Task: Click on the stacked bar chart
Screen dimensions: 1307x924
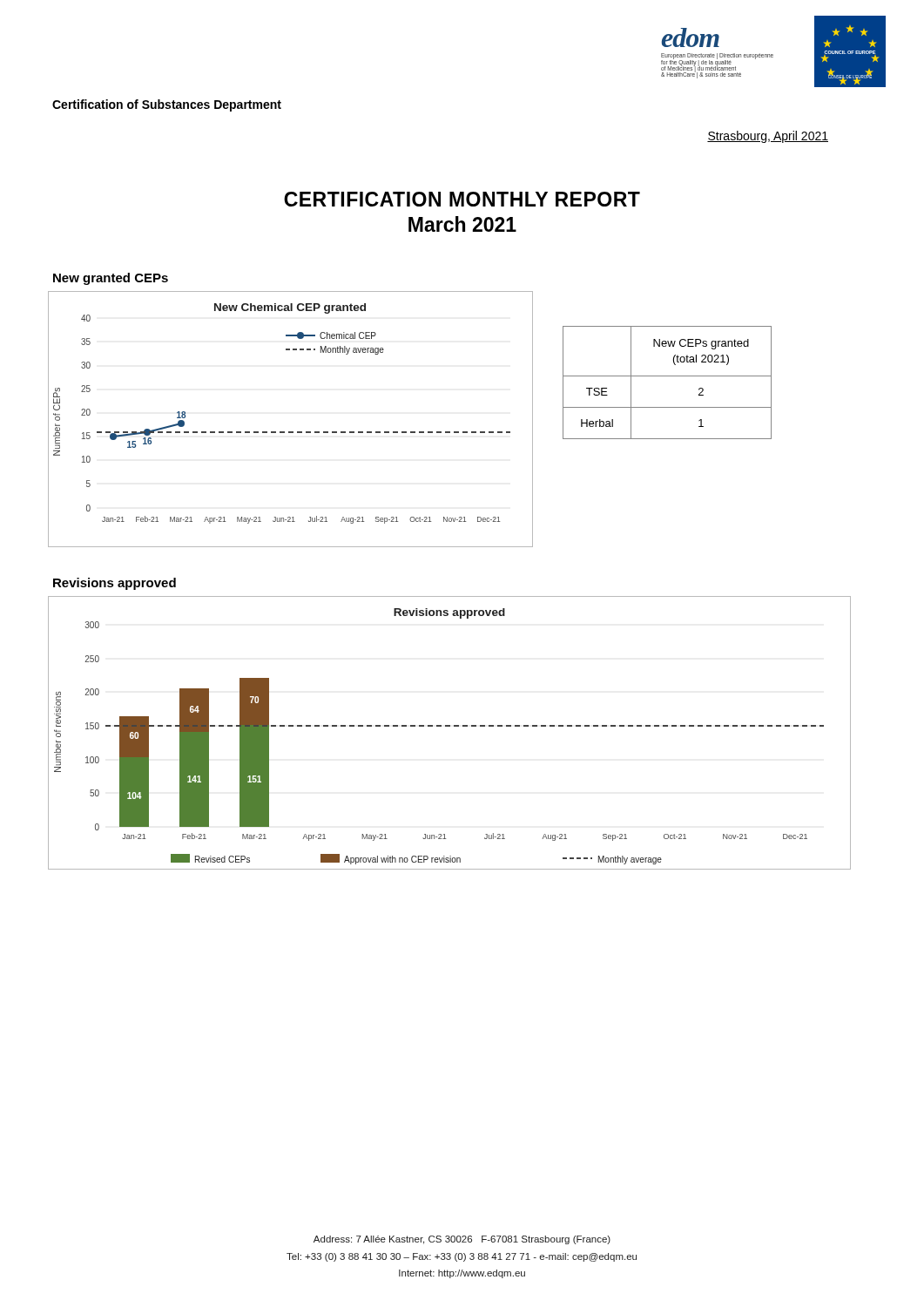Action: point(449,733)
